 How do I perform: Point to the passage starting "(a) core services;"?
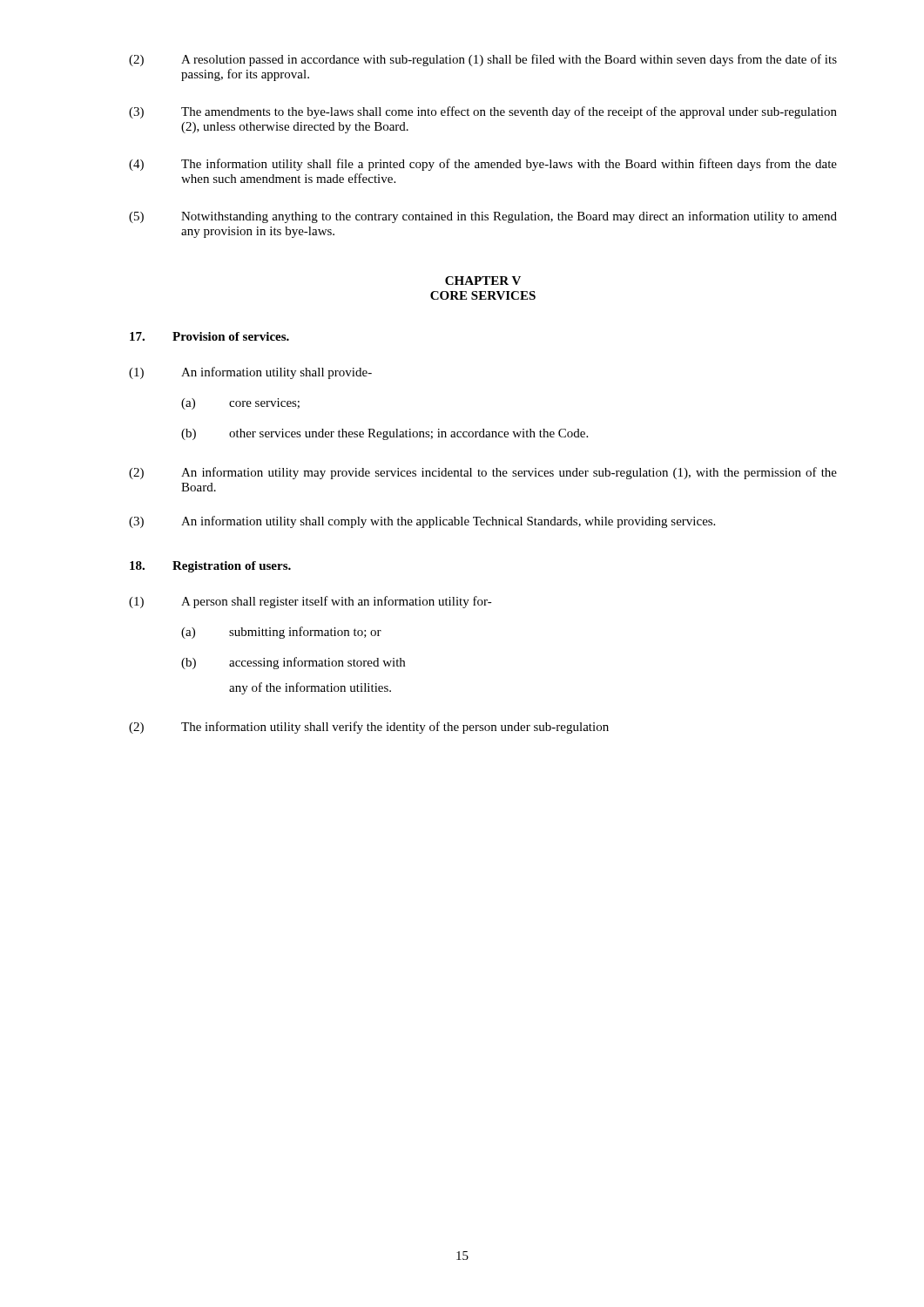click(240, 404)
